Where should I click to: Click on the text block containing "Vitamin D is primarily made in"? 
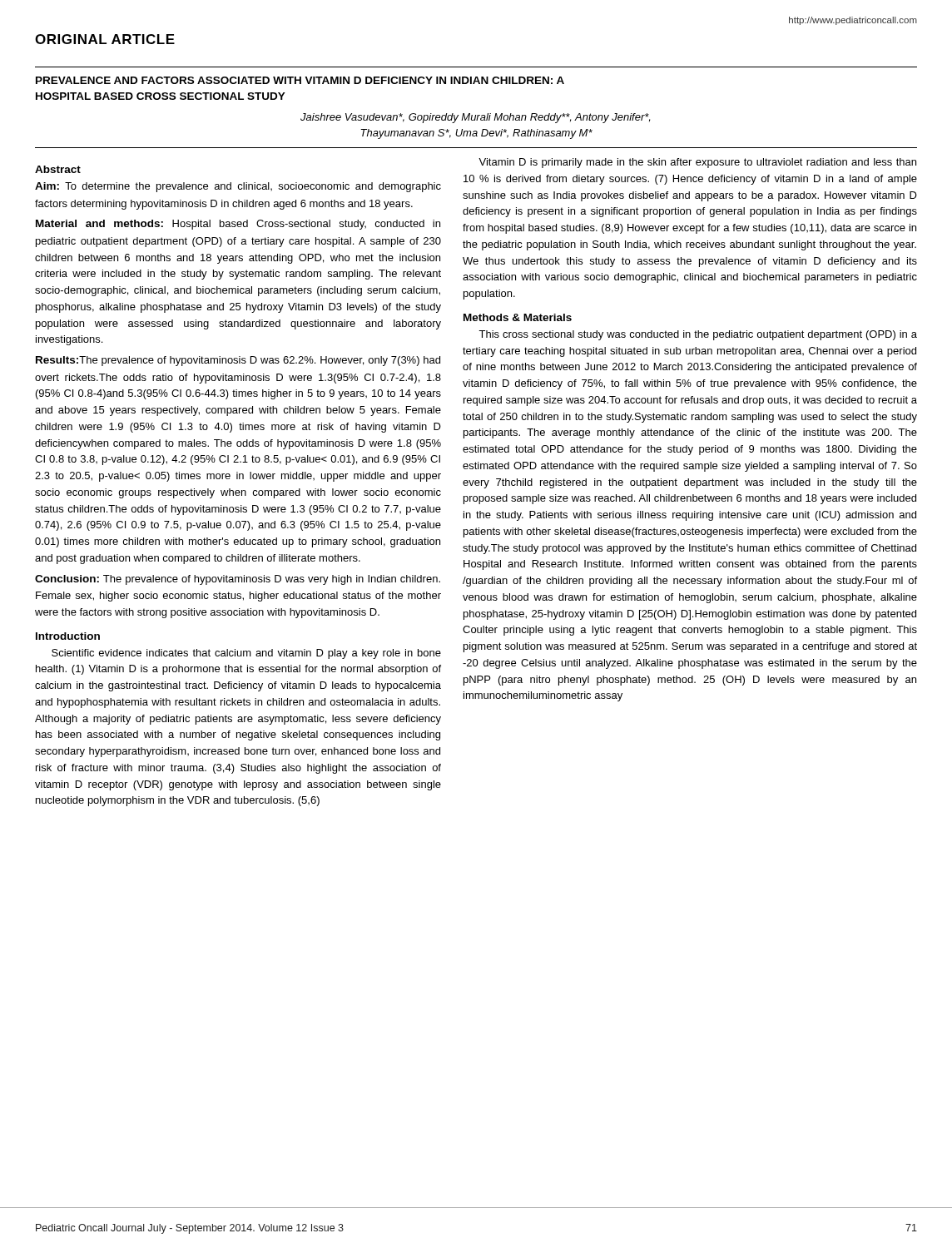pyautogui.click(x=690, y=228)
